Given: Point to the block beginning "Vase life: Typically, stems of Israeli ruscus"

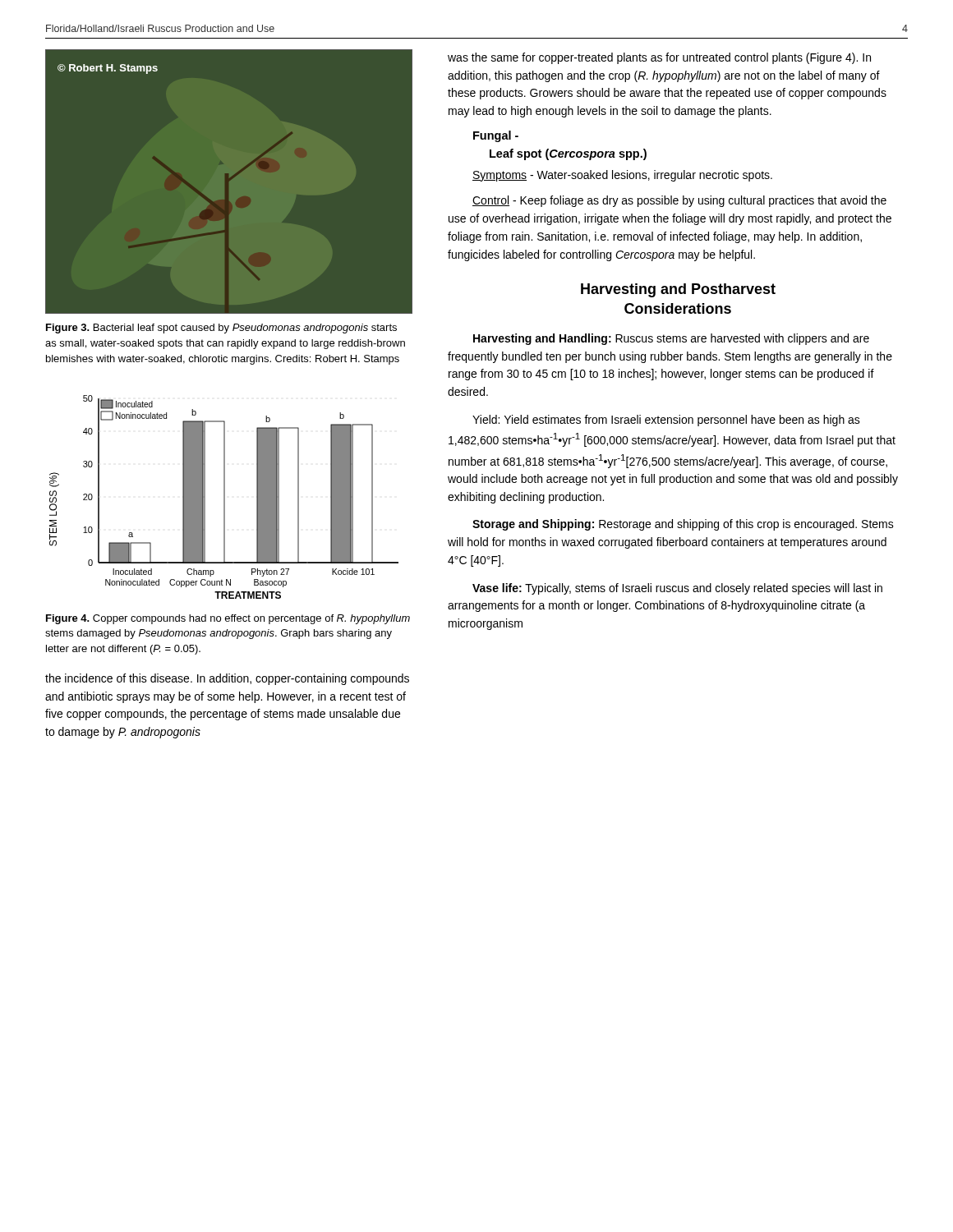Looking at the screenshot, I should point(665,606).
